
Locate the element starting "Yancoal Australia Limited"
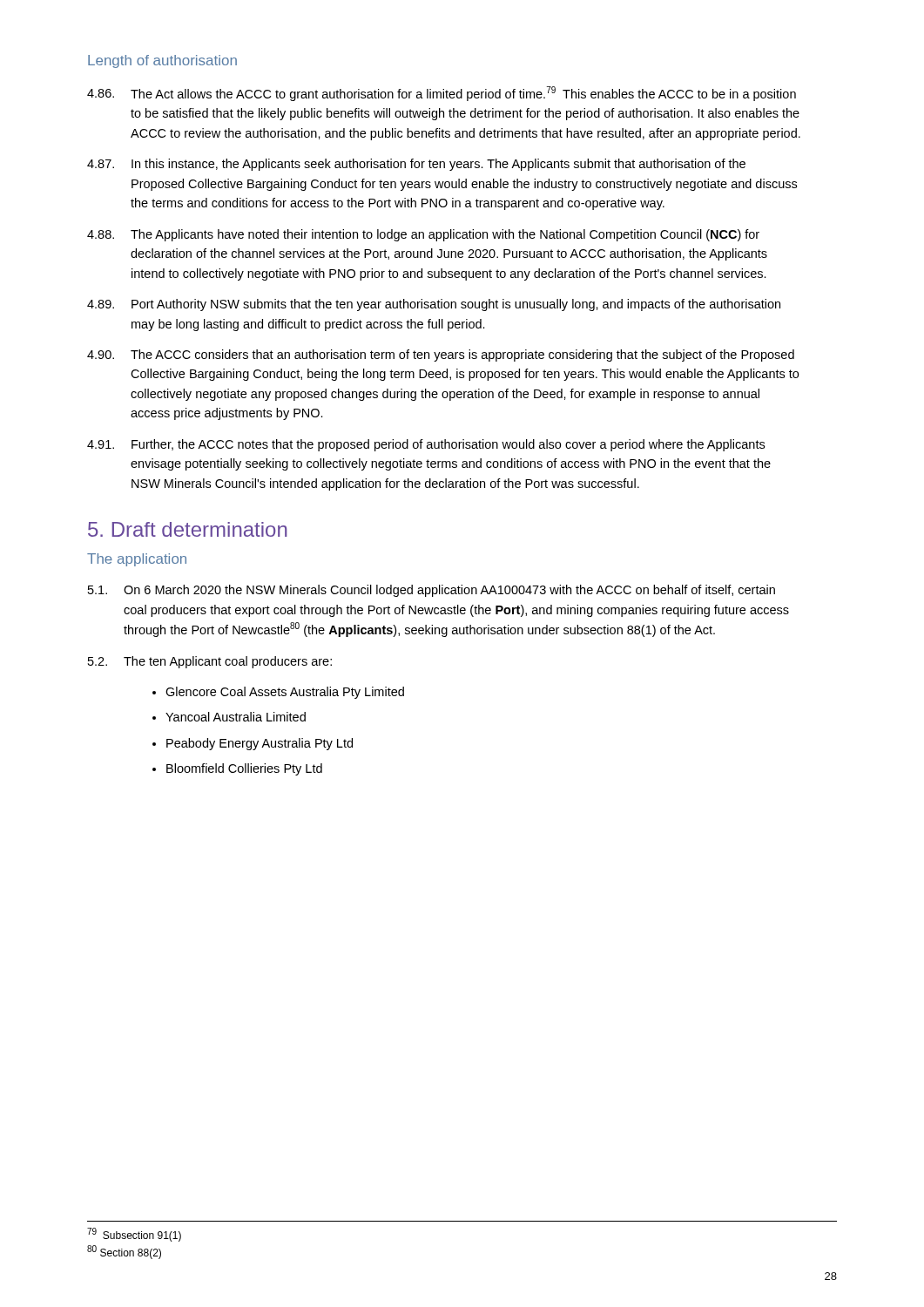click(229, 717)
